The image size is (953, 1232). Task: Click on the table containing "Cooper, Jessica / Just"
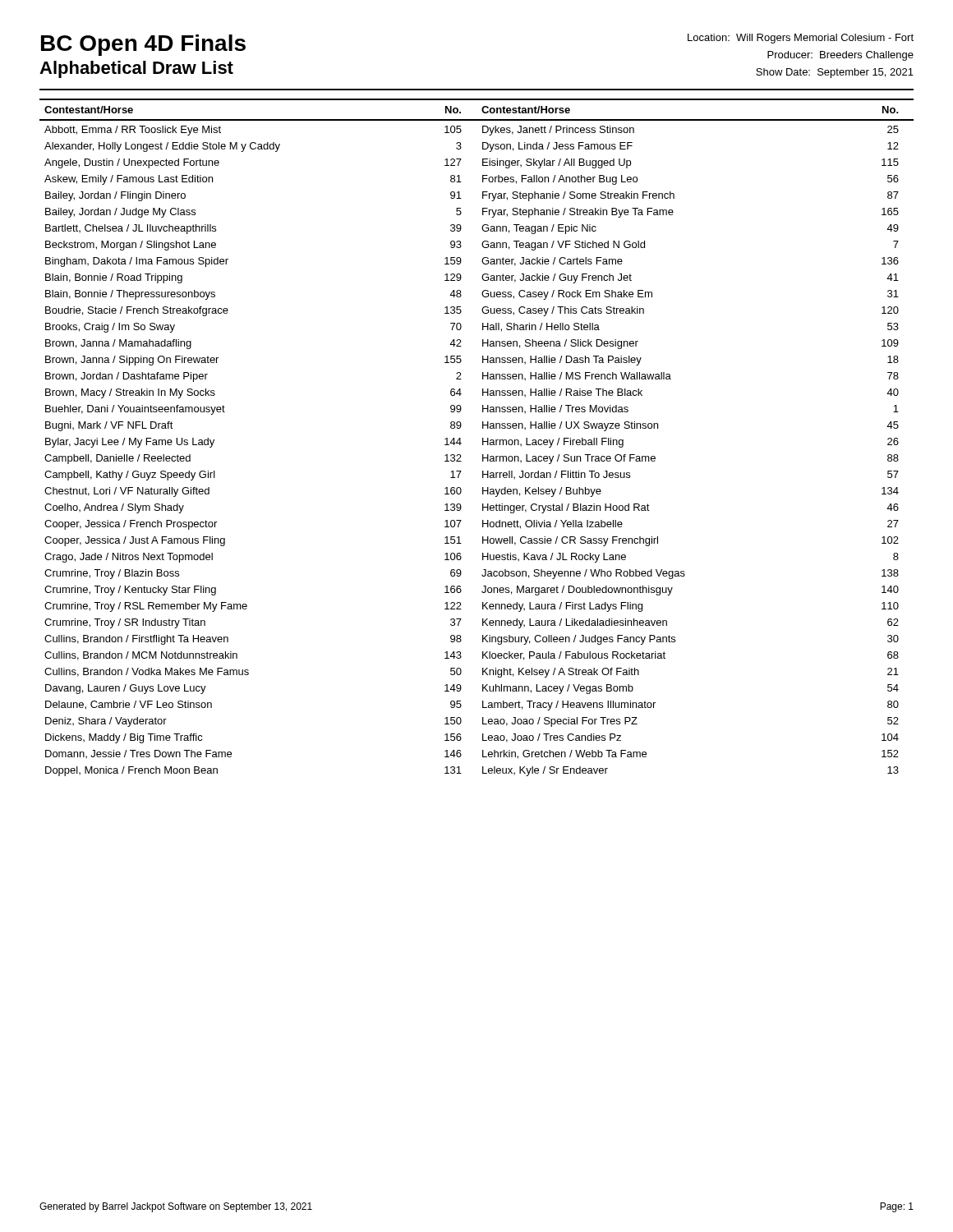coord(476,439)
